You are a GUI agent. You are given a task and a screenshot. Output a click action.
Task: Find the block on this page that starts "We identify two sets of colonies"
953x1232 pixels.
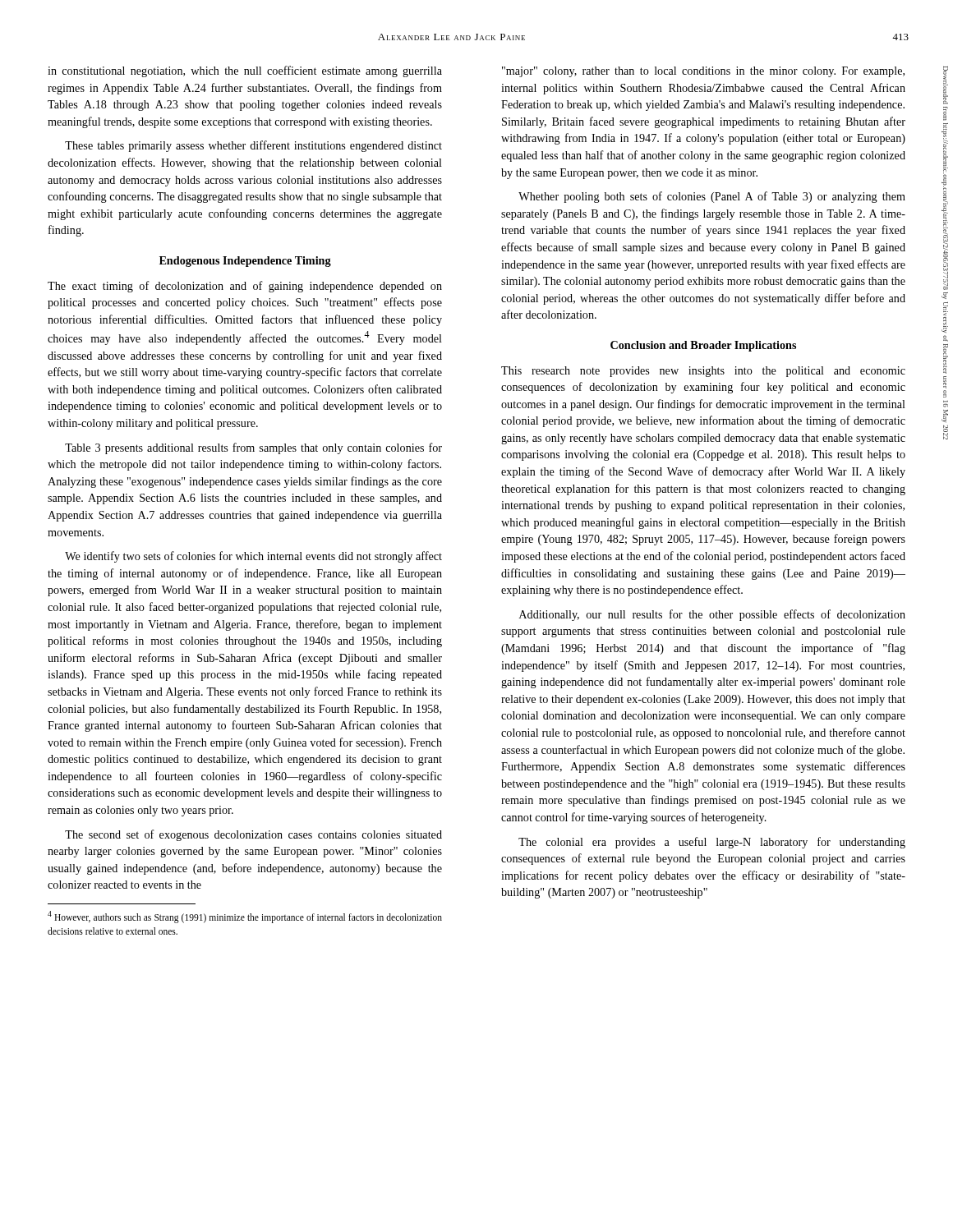tap(245, 683)
